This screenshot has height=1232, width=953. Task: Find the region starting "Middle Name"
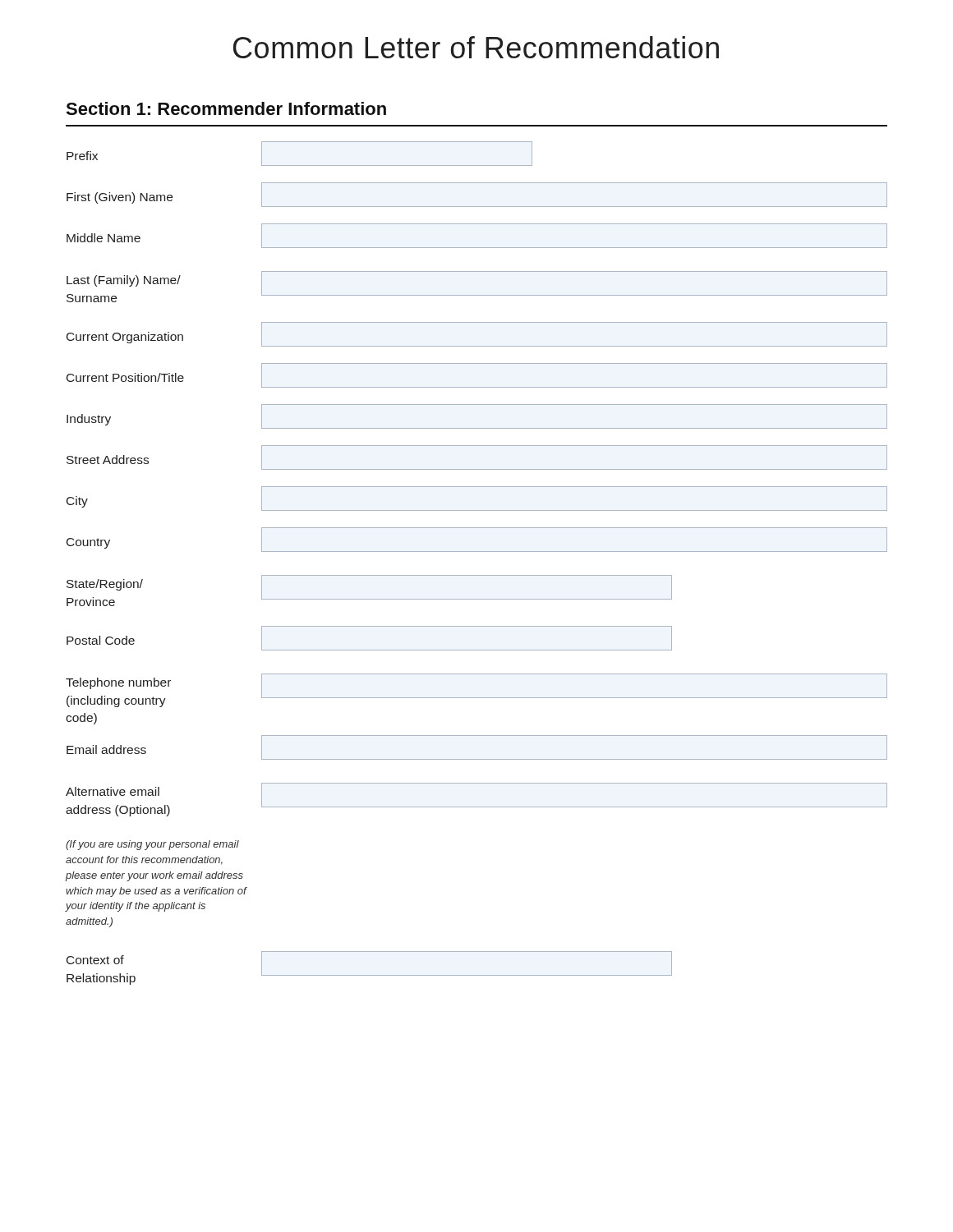pos(476,236)
